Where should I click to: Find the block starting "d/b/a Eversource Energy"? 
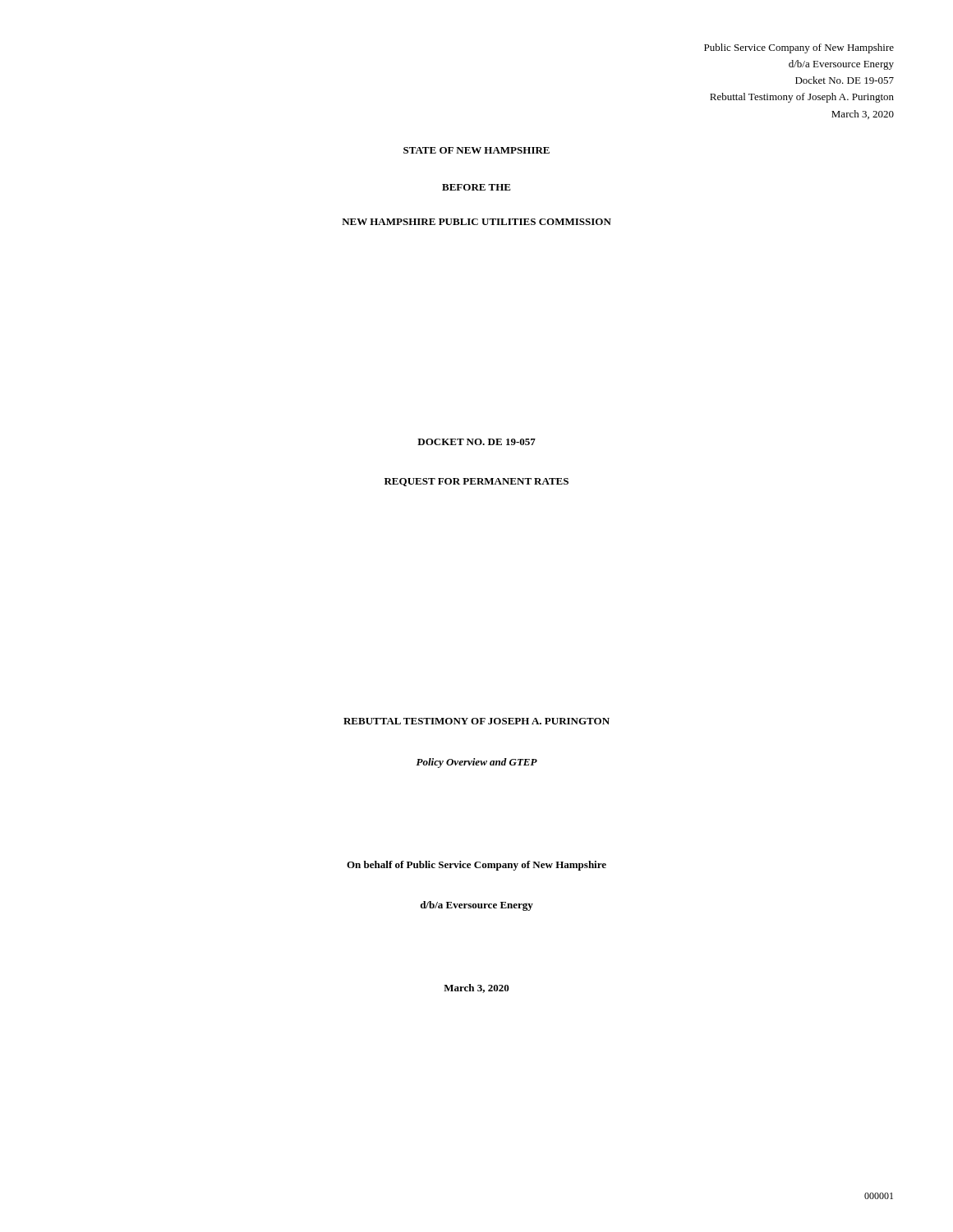point(476,905)
